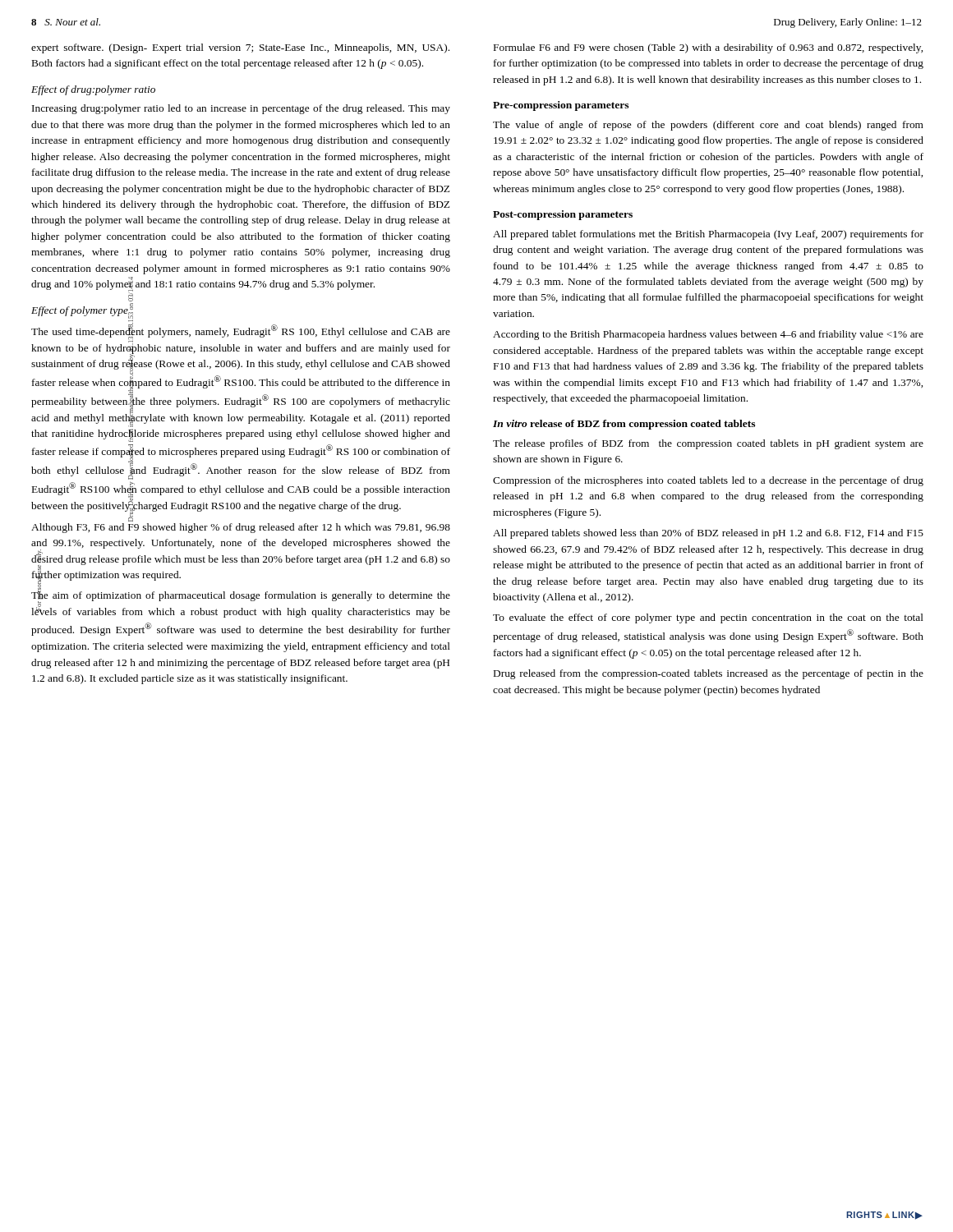Image resolution: width=953 pixels, height=1232 pixels.
Task: Find the block starting "In vitro release of BDZ from compression coated"
Action: point(708,424)
